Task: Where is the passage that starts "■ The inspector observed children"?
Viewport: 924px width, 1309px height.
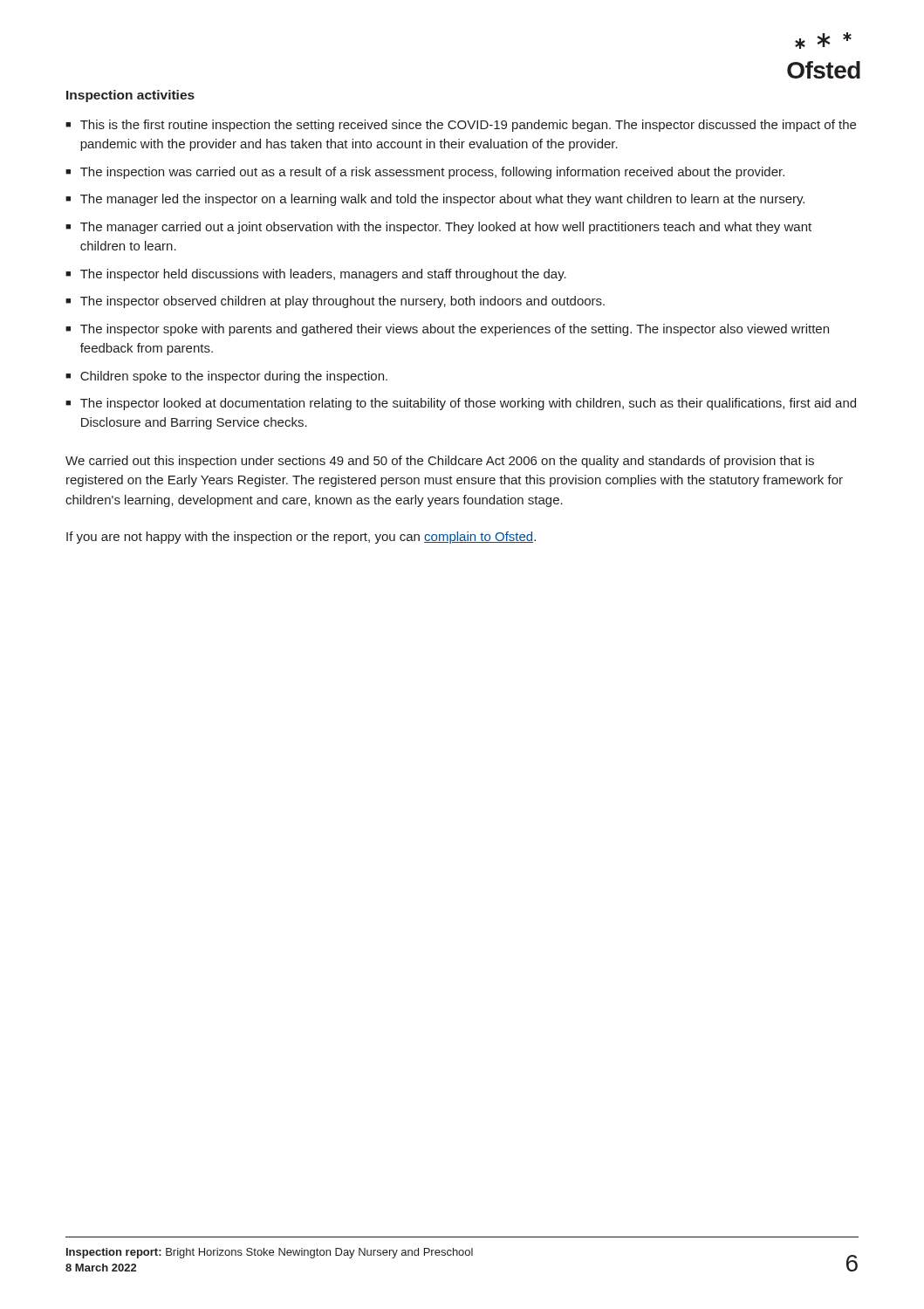Action: pos(336,301)
